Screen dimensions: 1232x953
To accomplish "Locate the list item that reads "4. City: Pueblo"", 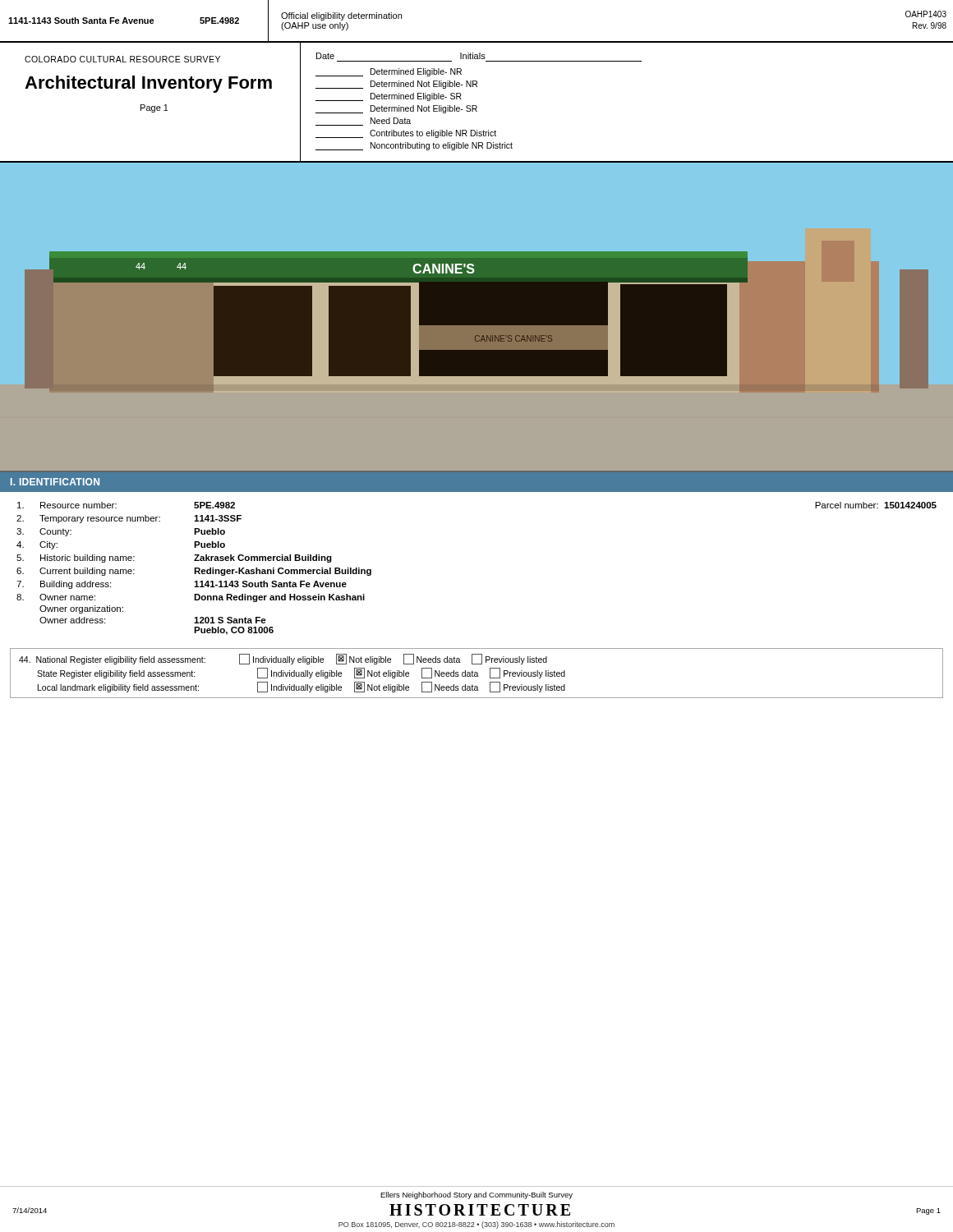I will (121, 545).
